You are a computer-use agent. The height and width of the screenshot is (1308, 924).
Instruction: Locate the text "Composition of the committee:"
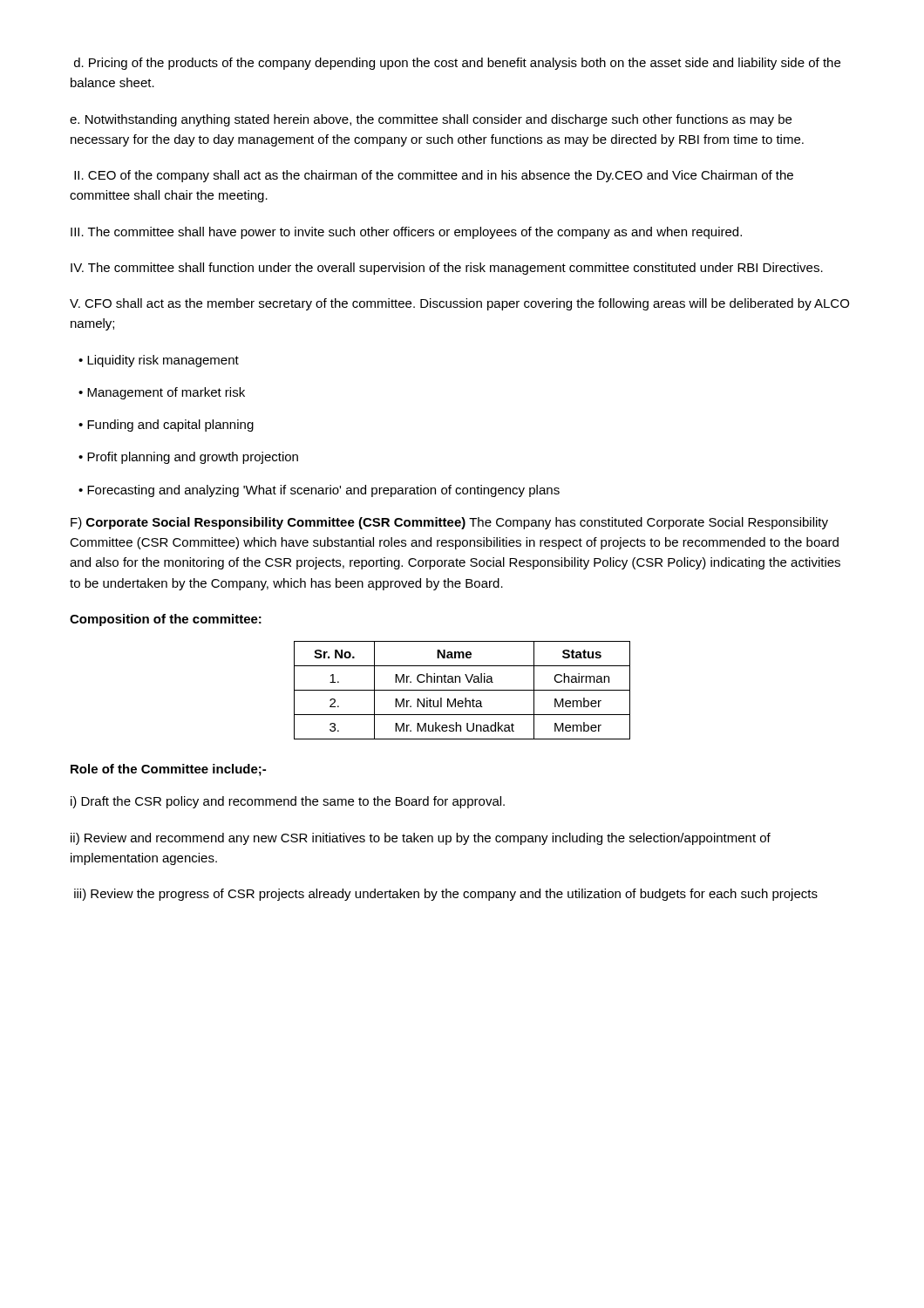tap(166, 618)
